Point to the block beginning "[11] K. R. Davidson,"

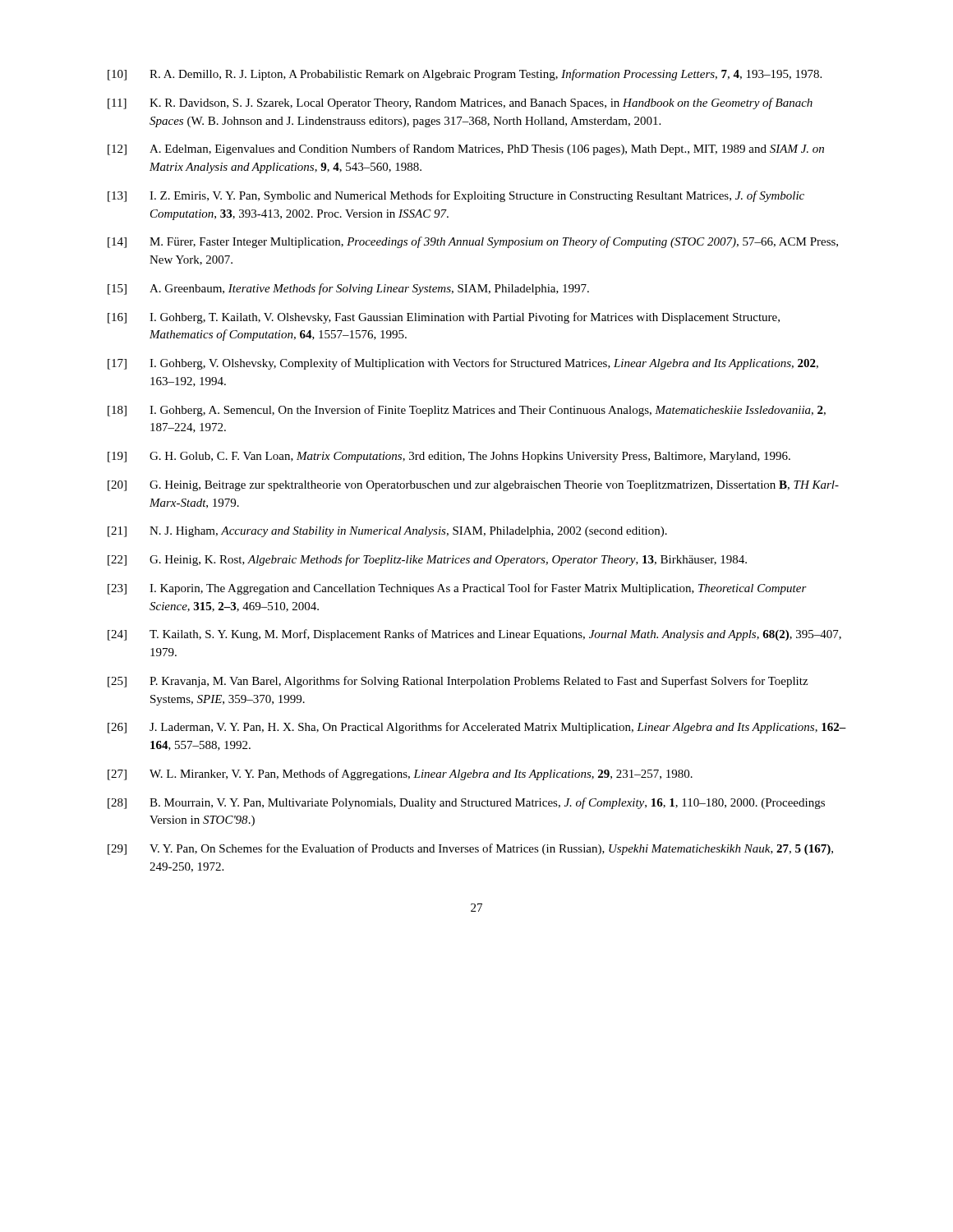(476, 112)
